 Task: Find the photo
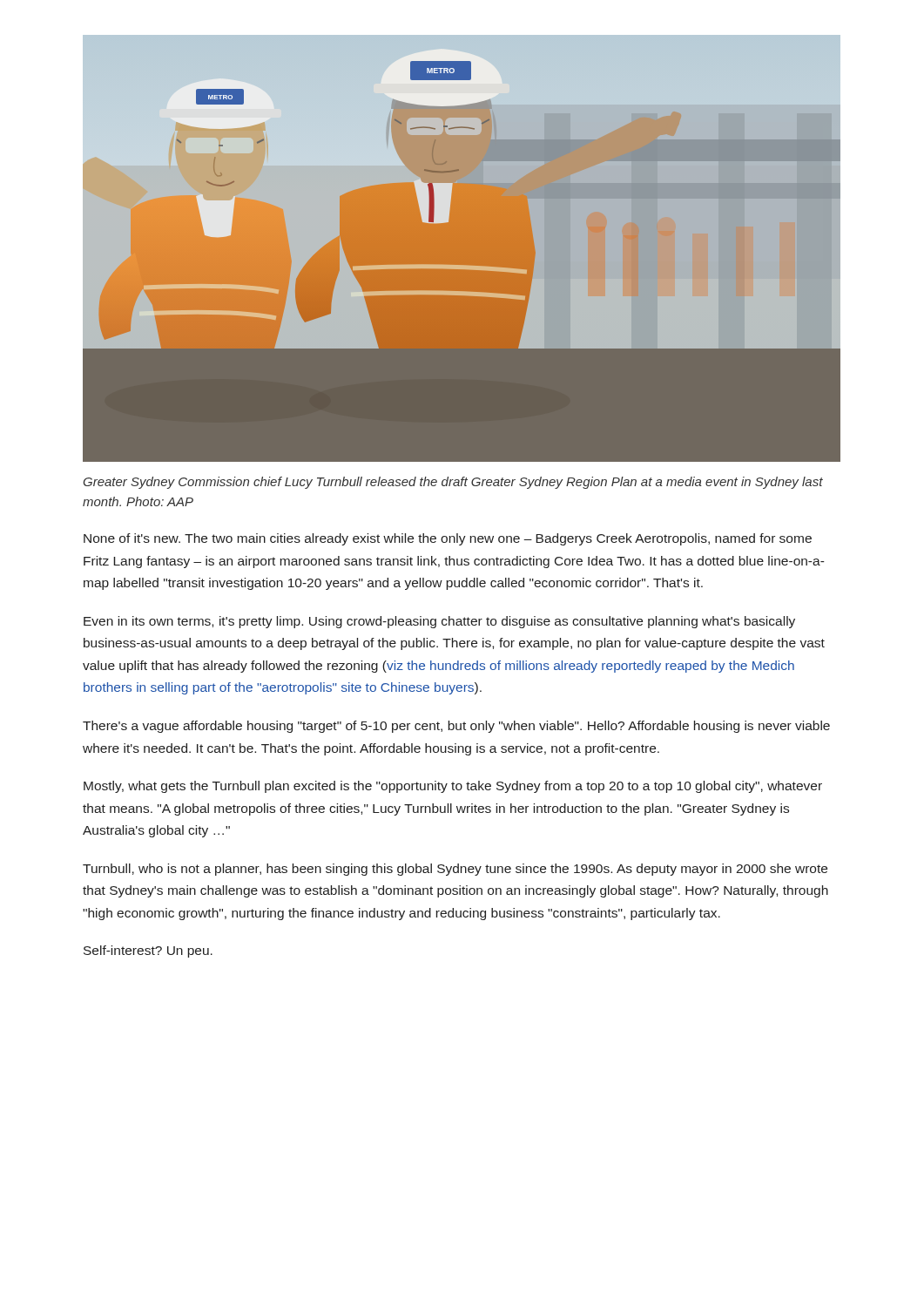462,250
